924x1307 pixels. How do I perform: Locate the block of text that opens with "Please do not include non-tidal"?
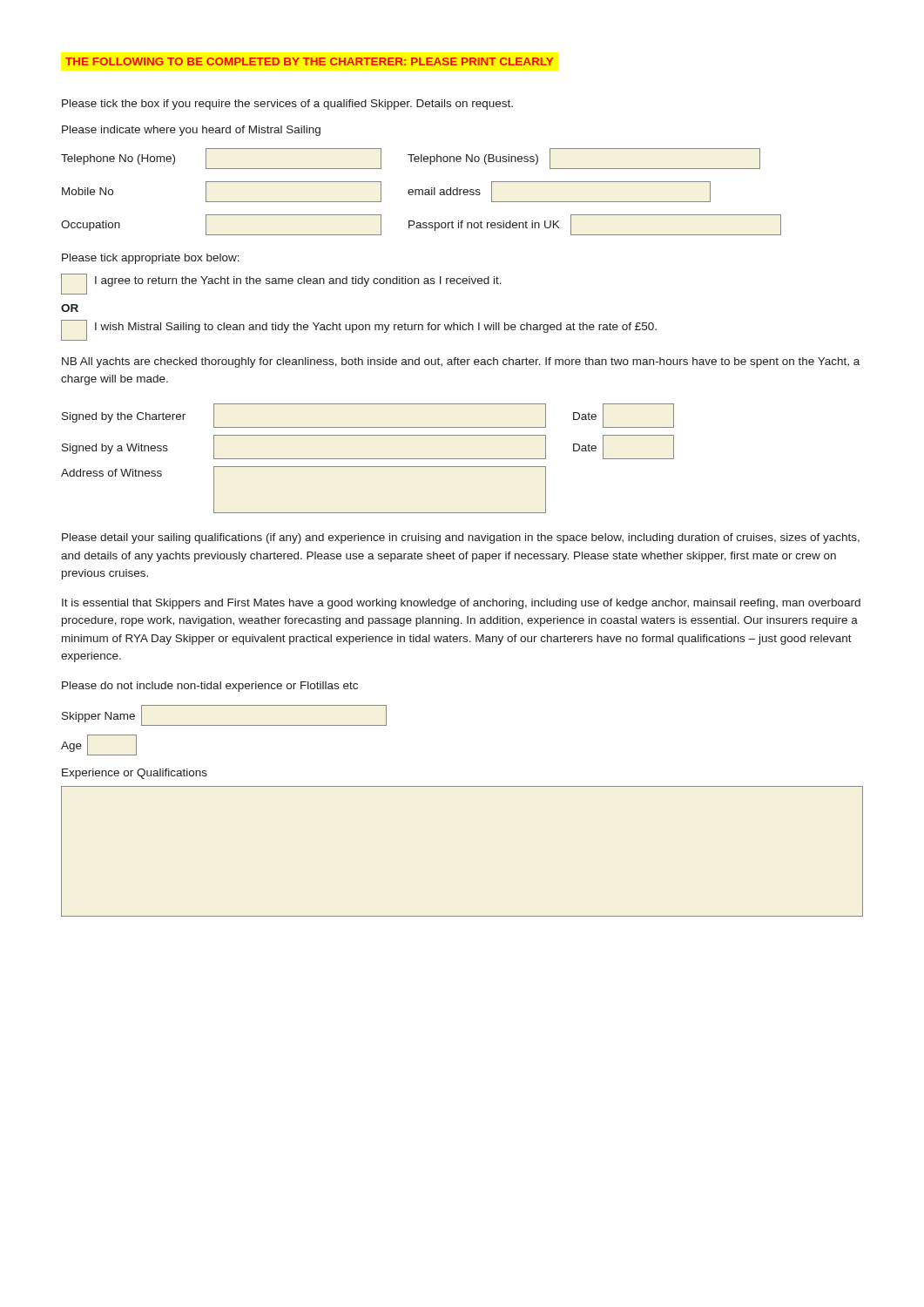point(210,685)
